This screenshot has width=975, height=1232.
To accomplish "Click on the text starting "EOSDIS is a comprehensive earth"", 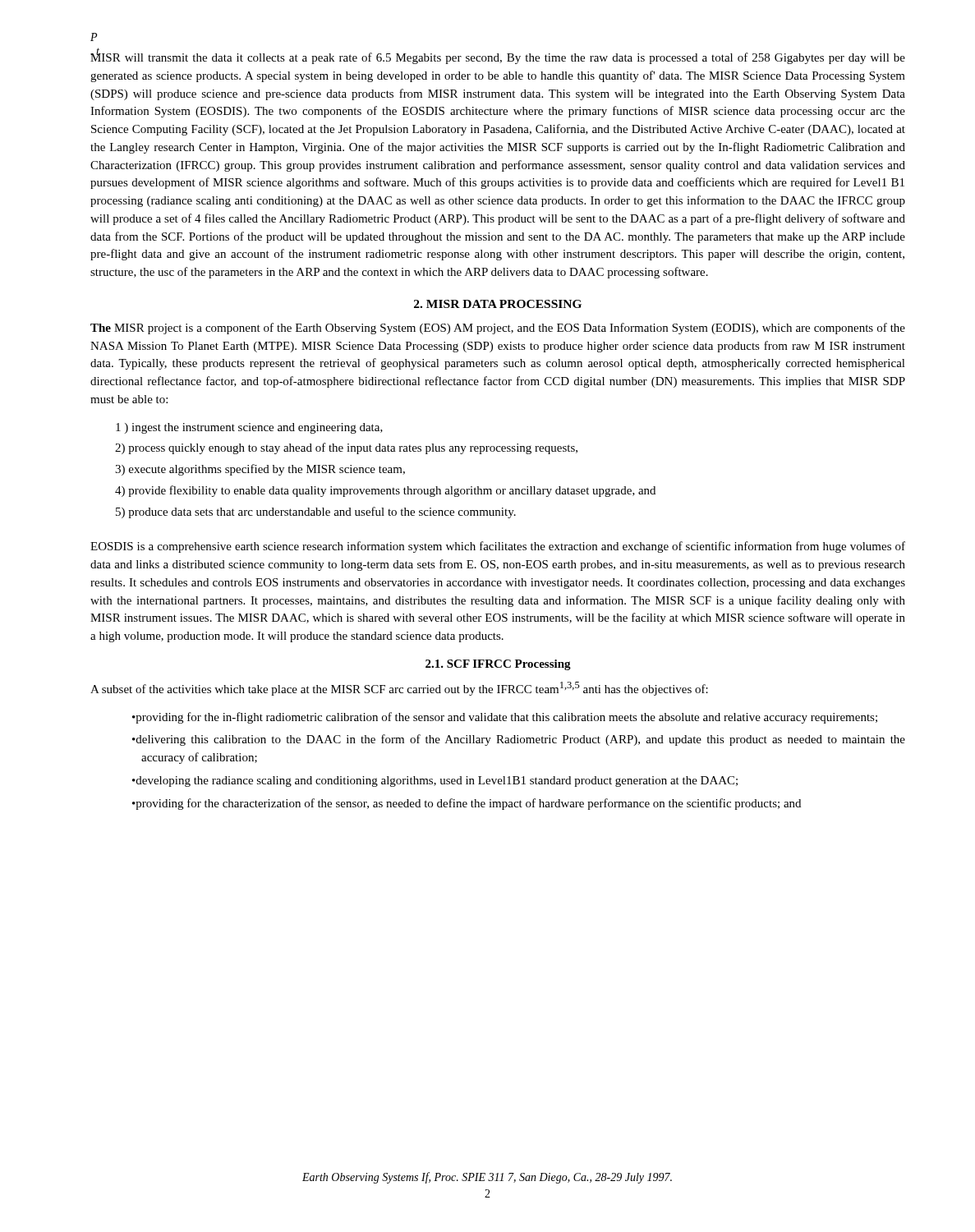I will (x=498, y=591).
